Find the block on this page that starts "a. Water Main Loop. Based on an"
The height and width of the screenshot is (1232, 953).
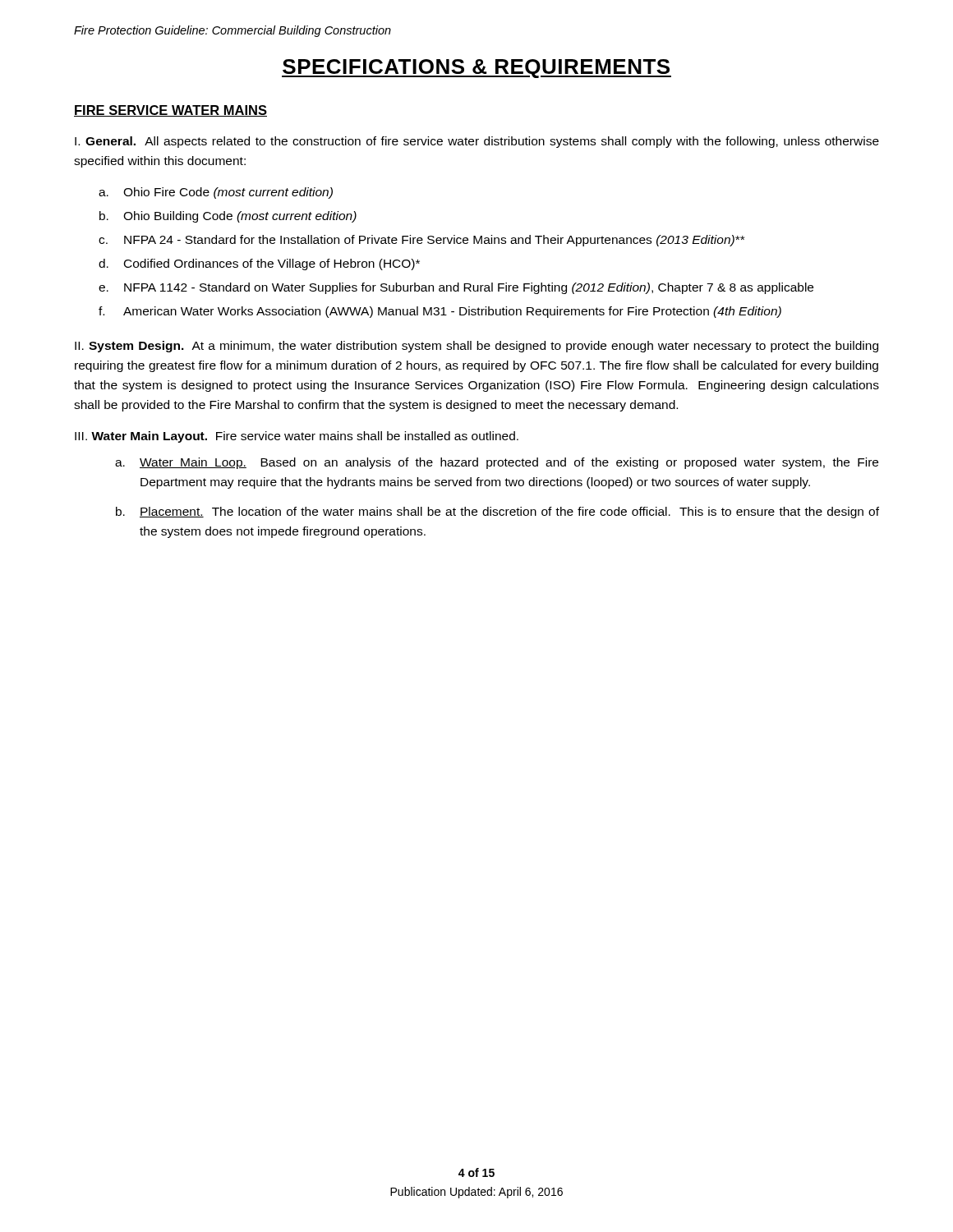click(497, 472)
